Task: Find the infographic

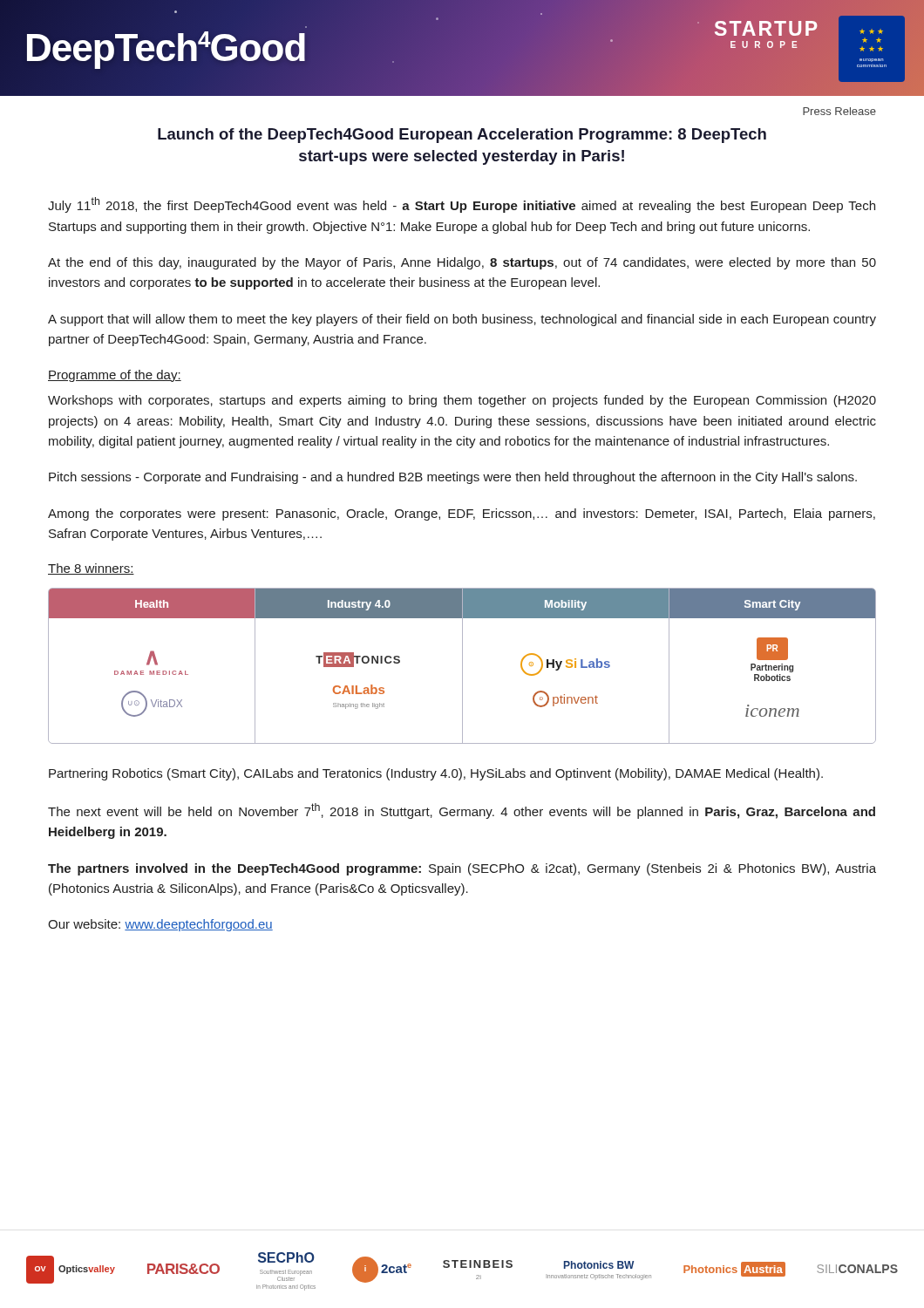Action: pyautogui.click(x=462, y=666)
